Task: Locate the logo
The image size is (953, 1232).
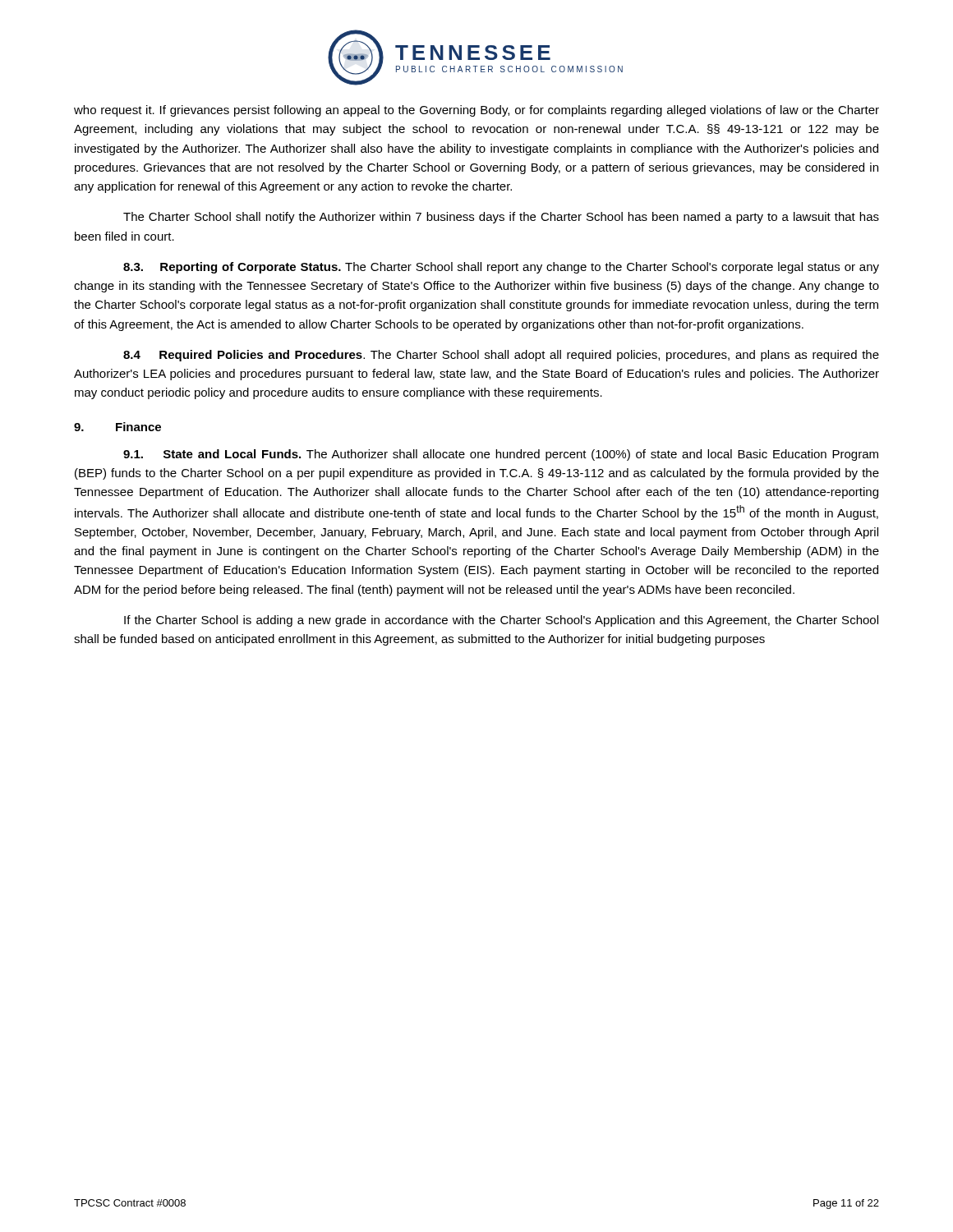Action: tap(476, 57)
